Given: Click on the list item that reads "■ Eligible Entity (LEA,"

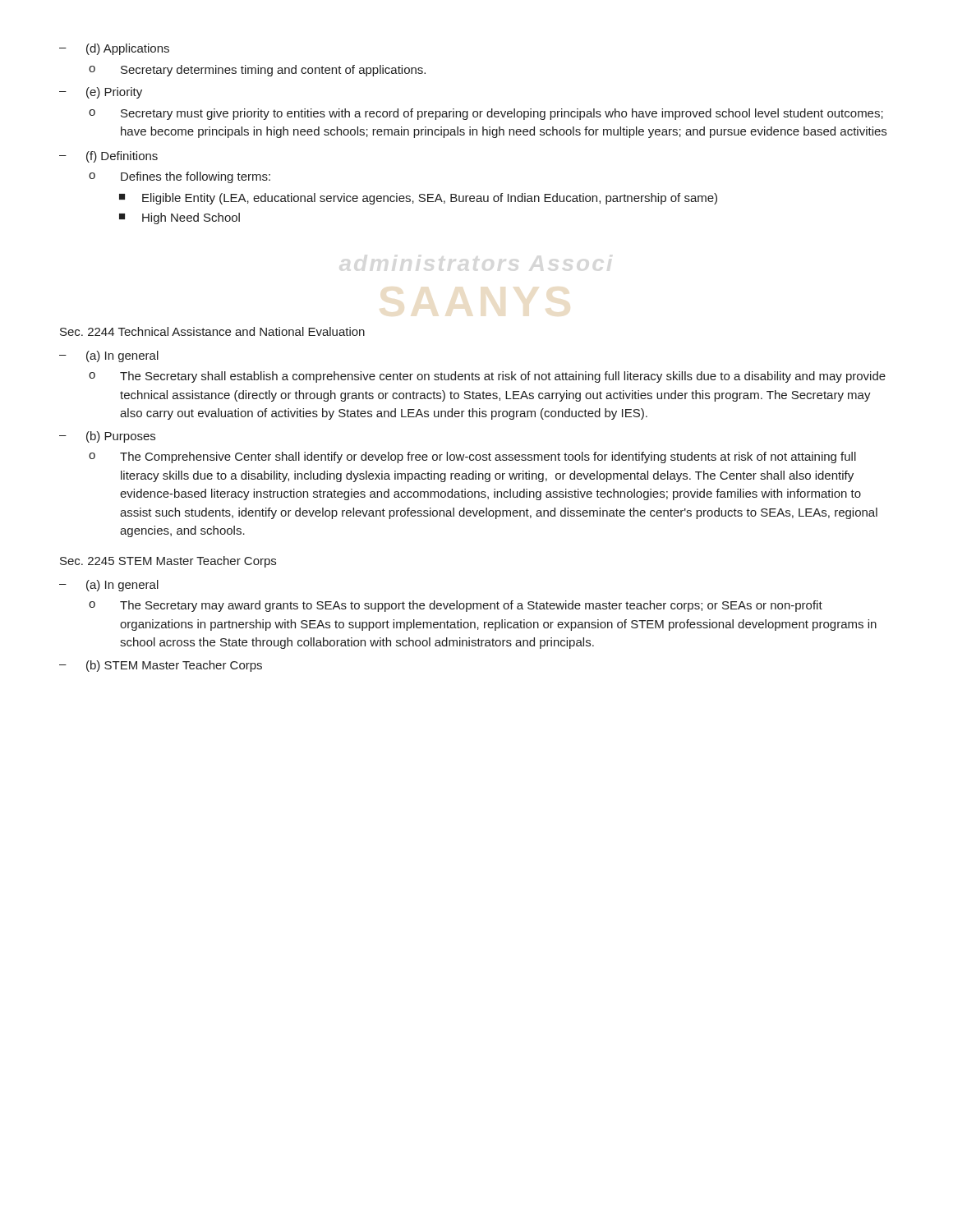Looking at the screenshot, I should pyautogui.click(x=418, y=198).
